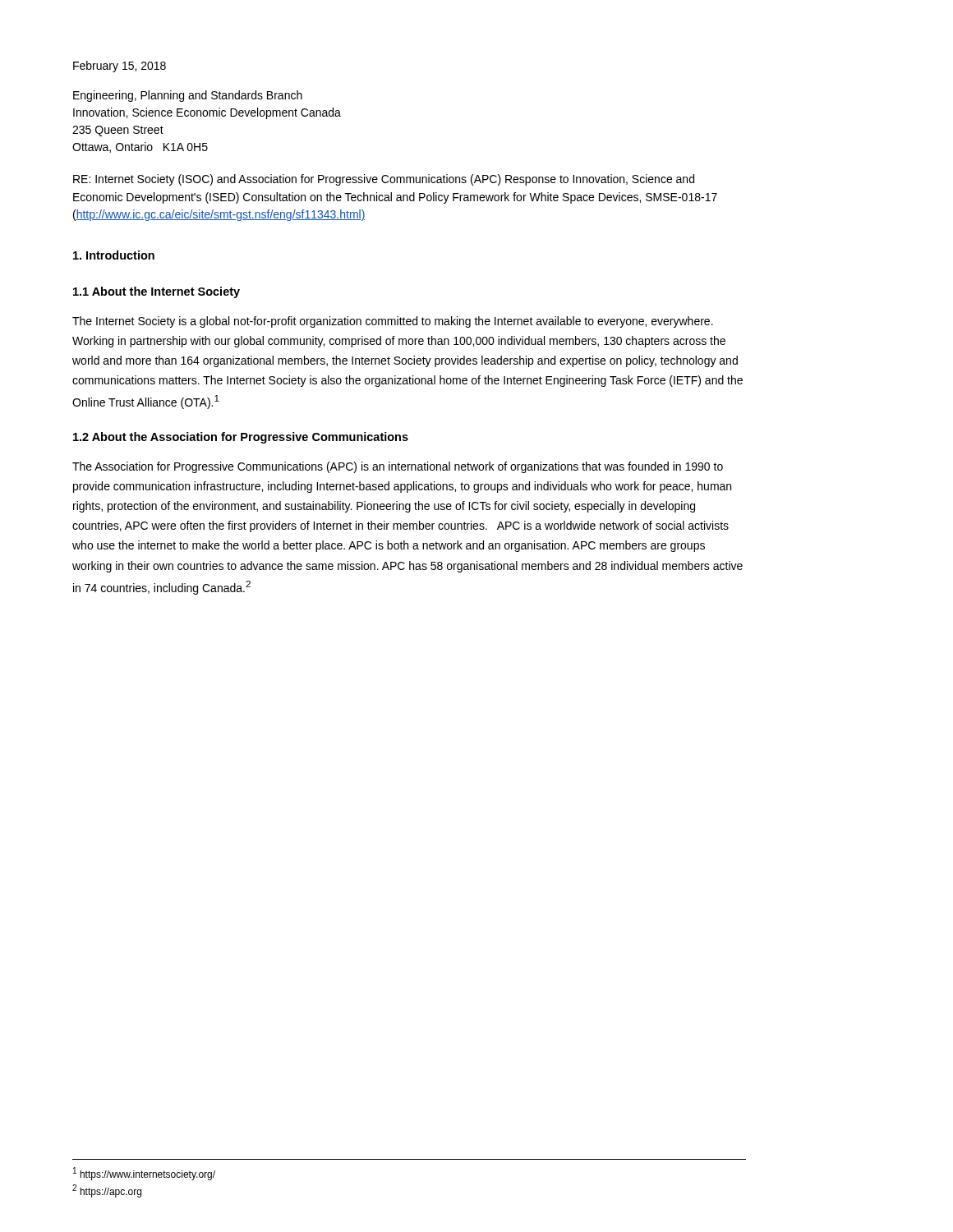The image size is (953, 1232).
Task: Find the block starting "The Internet Society is"
Action: (408, 362)
